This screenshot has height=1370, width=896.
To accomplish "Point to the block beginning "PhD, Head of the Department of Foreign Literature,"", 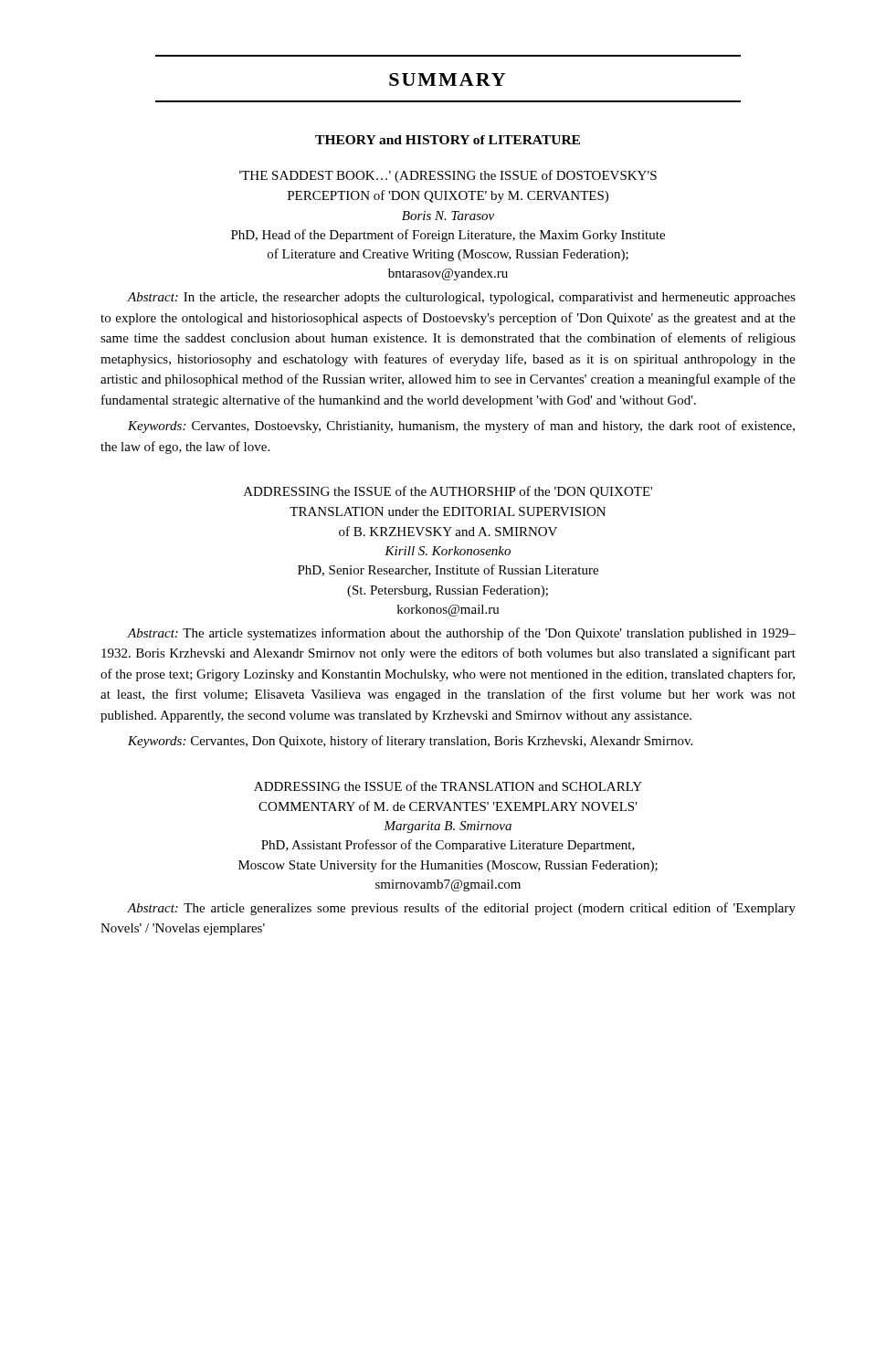I will (448, 244).
